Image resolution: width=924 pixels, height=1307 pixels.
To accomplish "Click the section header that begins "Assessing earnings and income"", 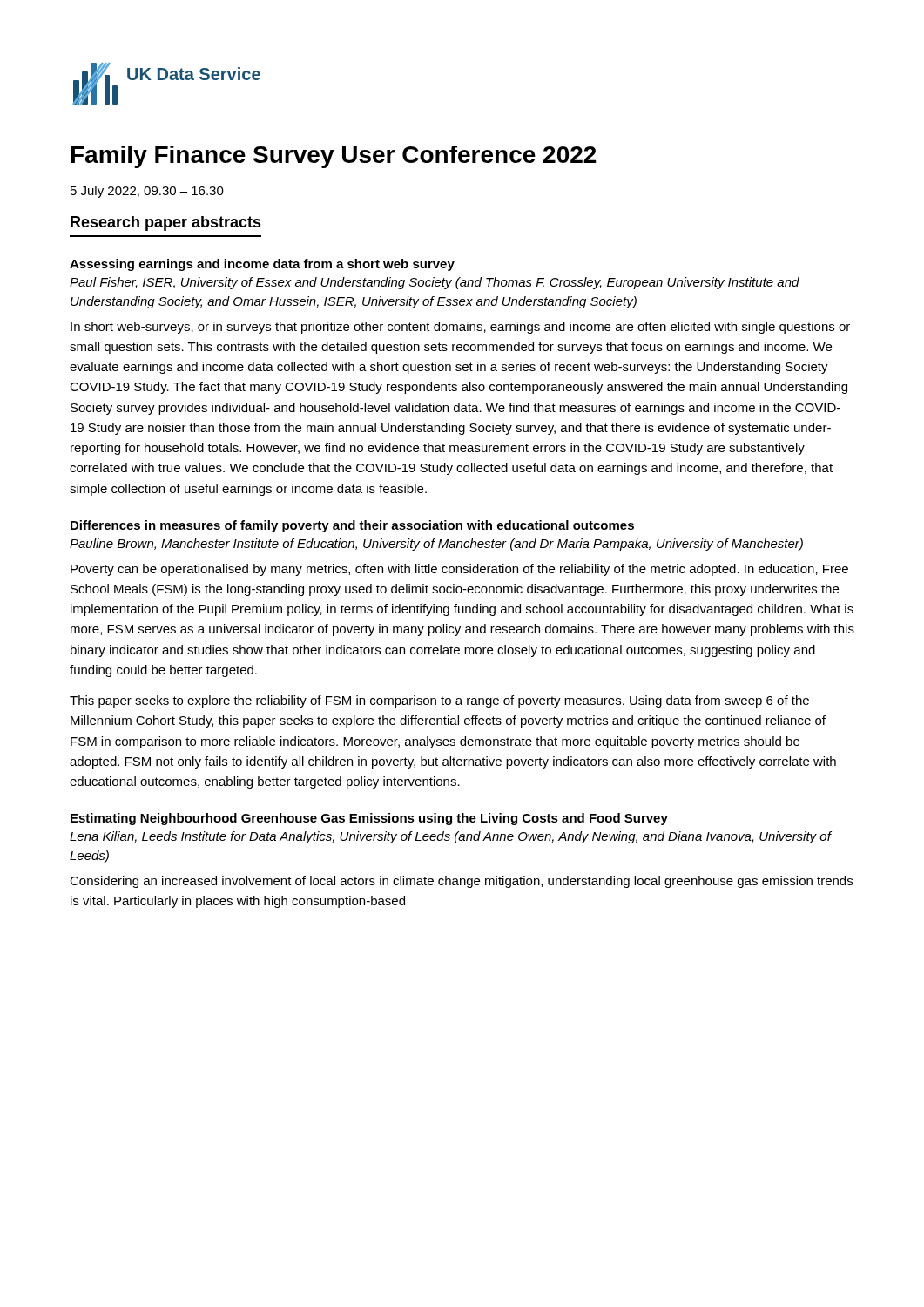I will coord(262,264).
